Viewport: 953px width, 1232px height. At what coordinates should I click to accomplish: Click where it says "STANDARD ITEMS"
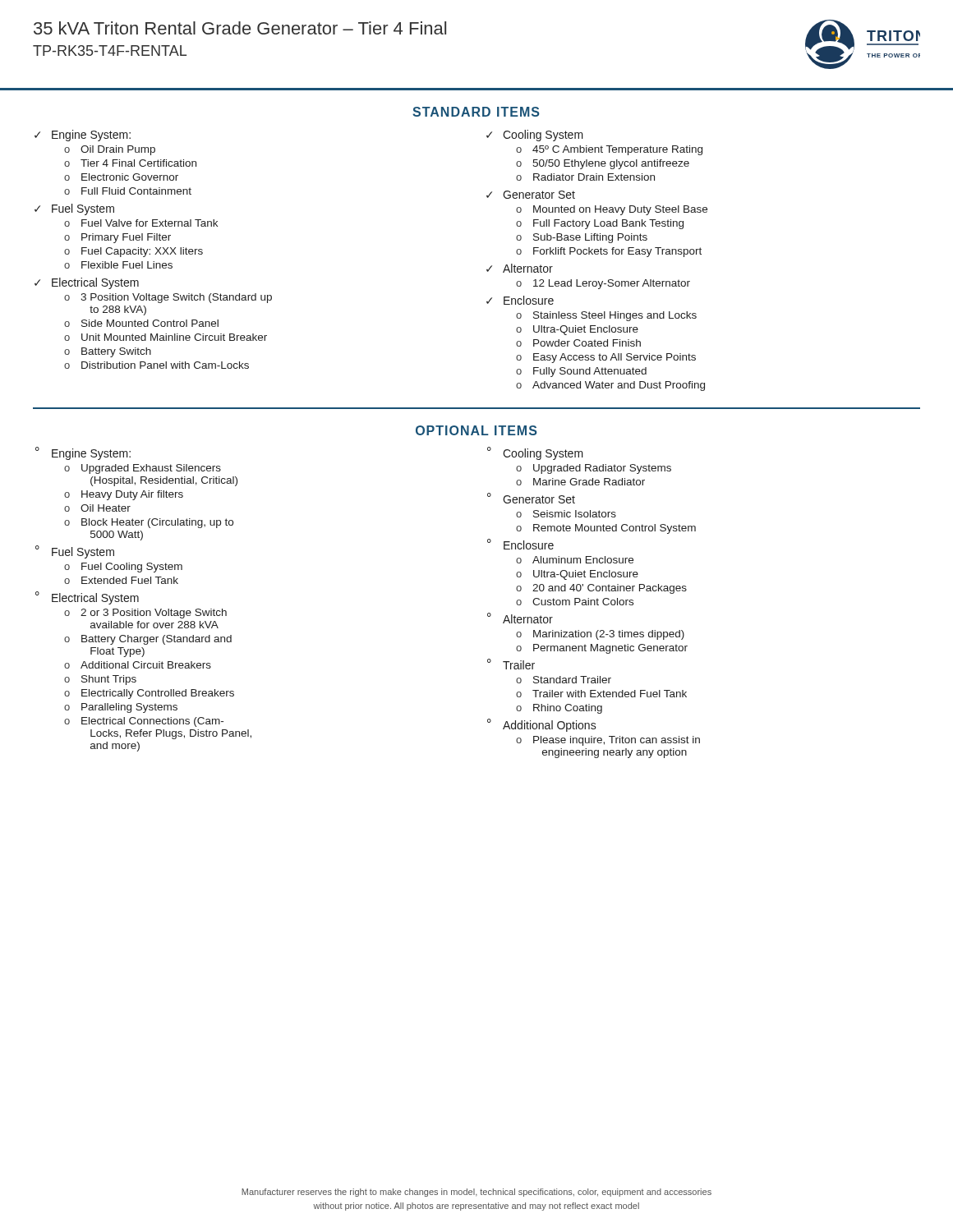[476, 112]
